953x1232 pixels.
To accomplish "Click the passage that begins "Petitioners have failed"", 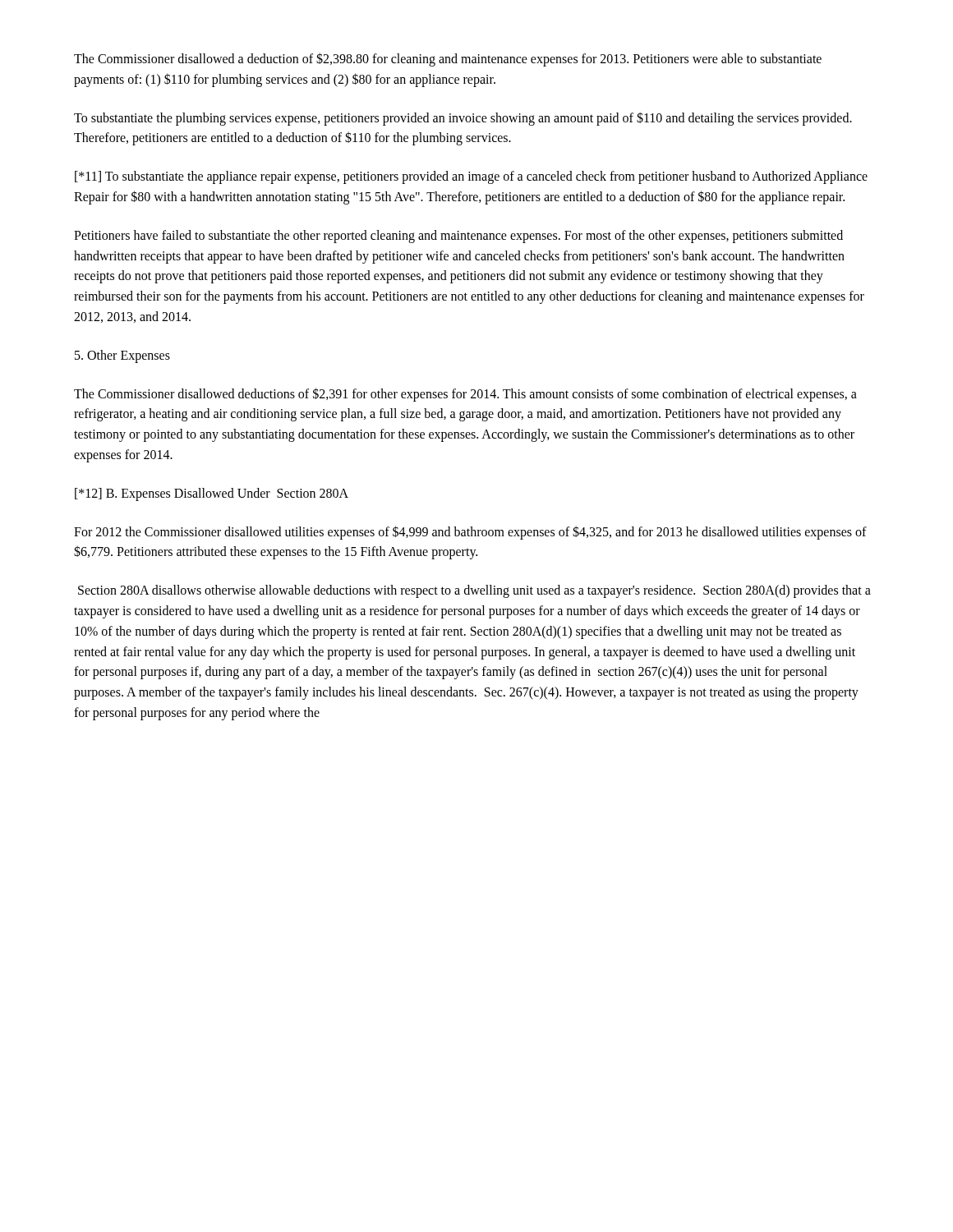I will [469, 276].
